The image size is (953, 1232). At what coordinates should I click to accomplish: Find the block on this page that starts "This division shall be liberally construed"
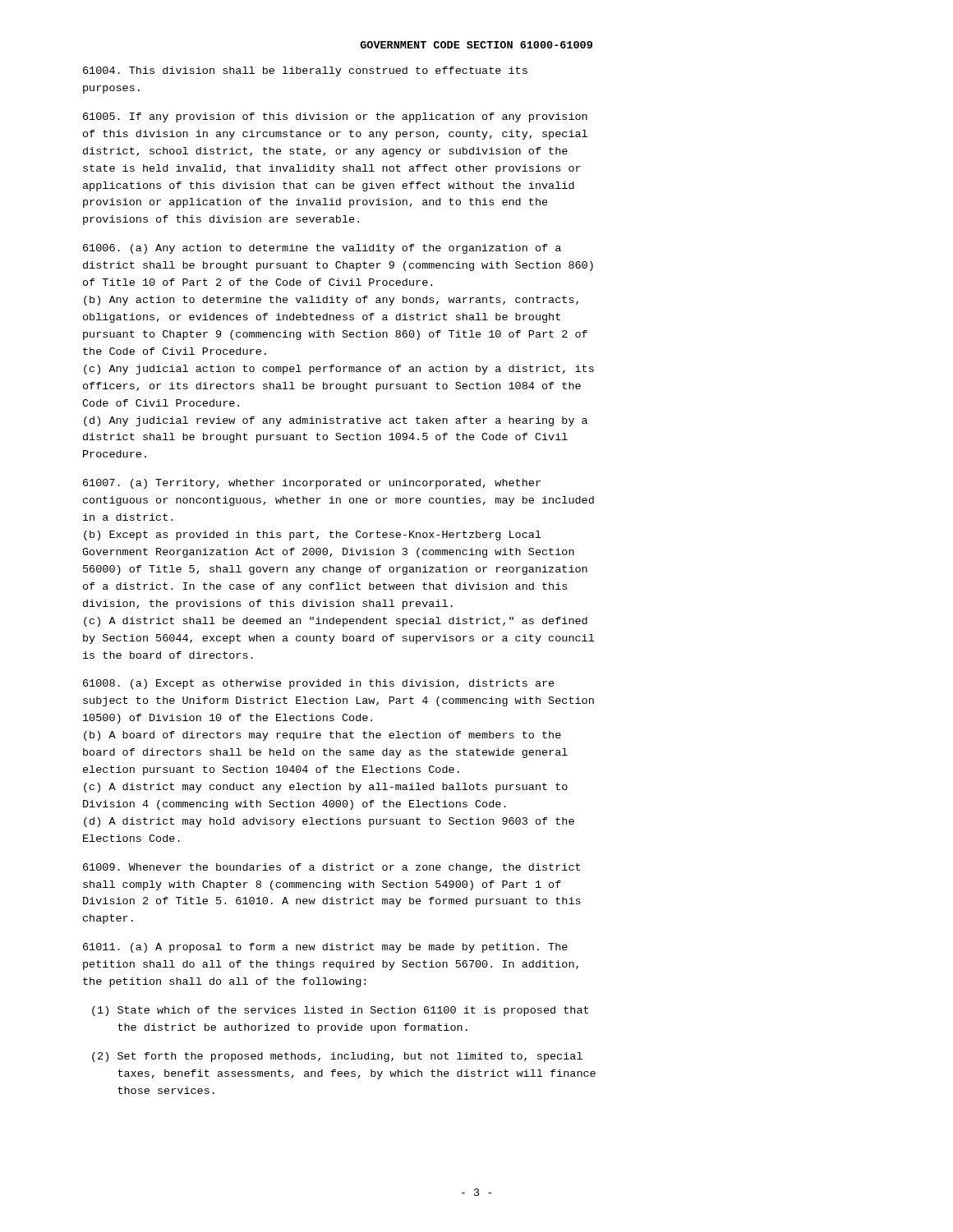coord(476,80)
